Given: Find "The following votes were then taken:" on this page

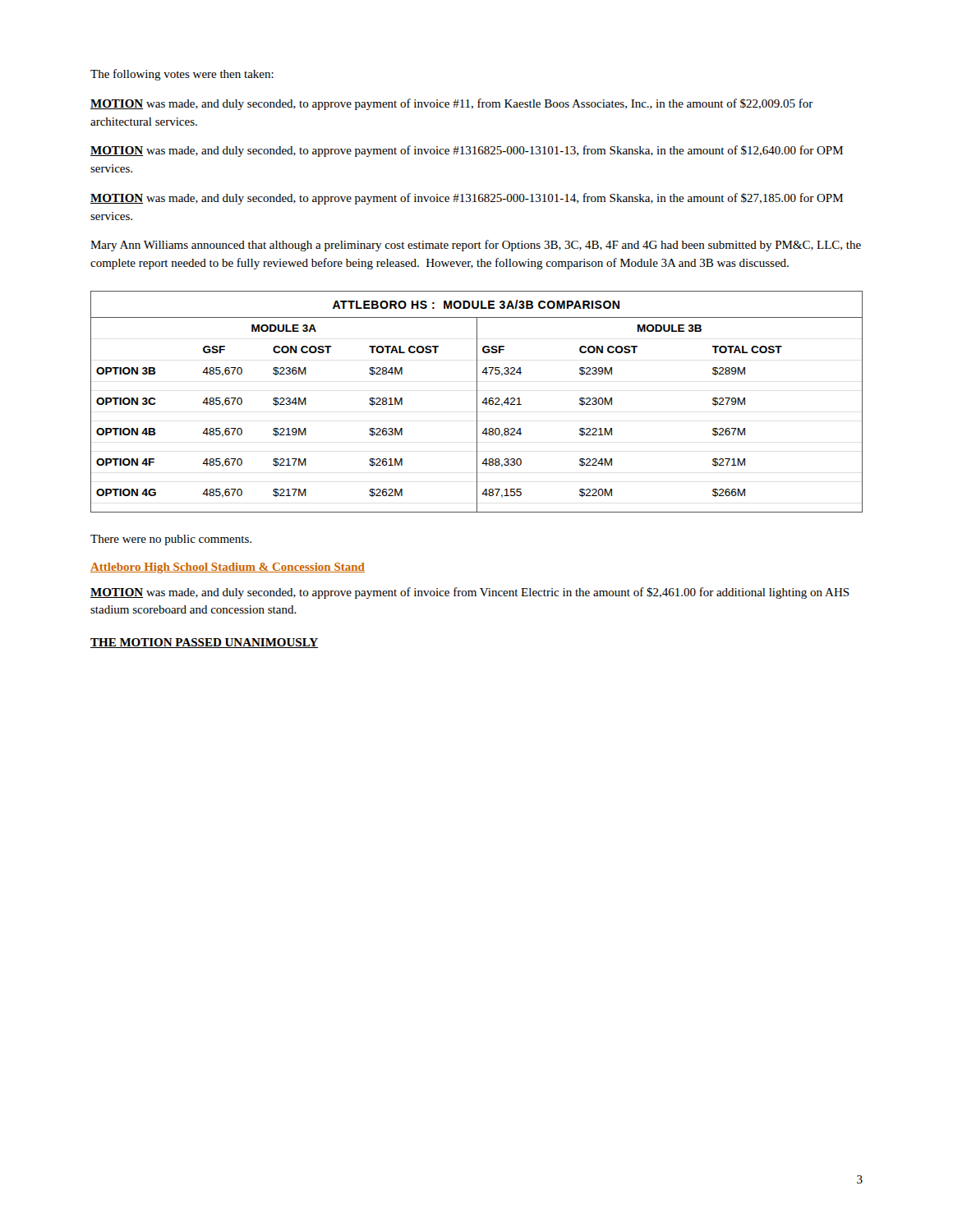Looking at the screenshot, I should (182, 74).
